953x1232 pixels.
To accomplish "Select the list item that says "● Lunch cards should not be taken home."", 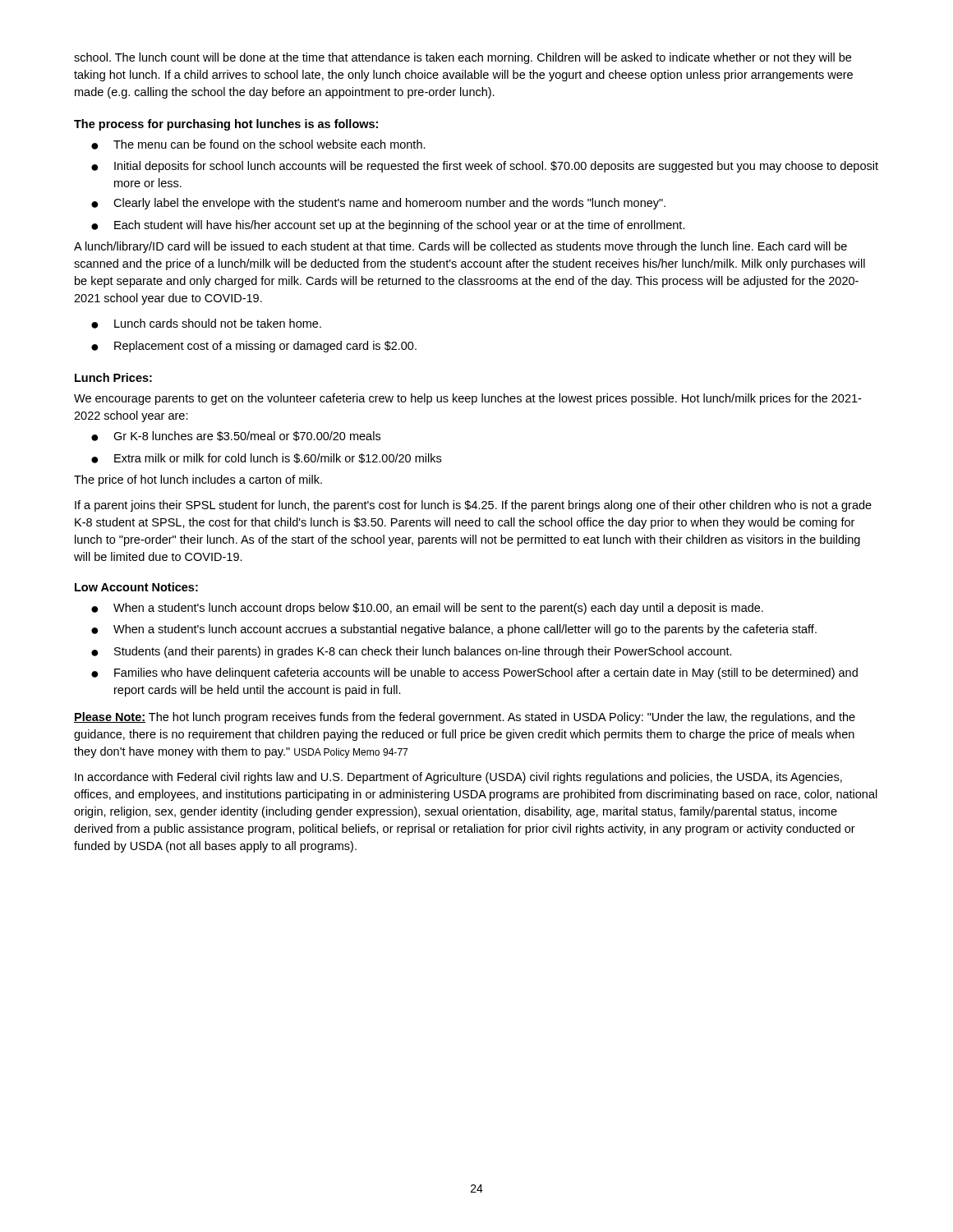I will (206, 324).
